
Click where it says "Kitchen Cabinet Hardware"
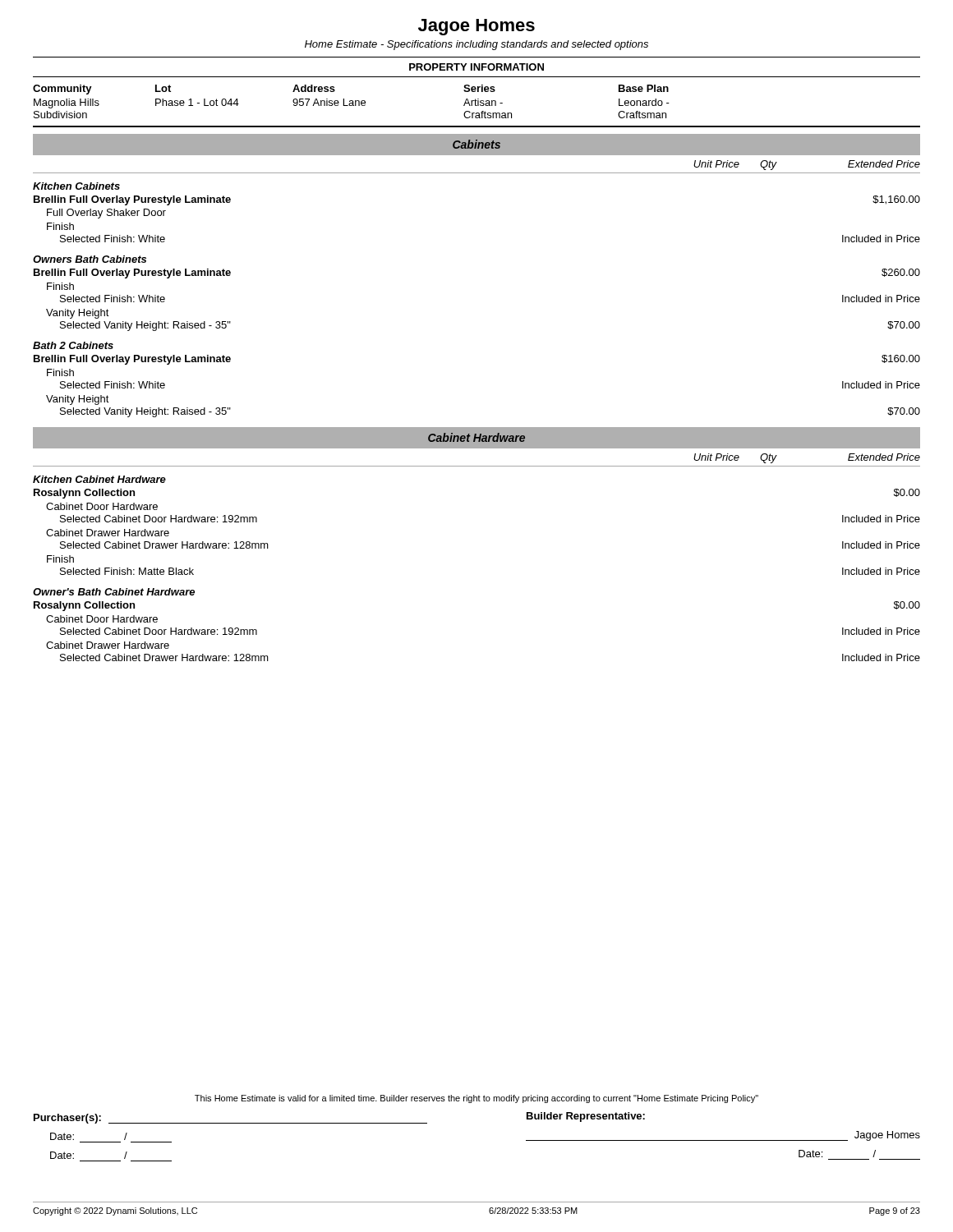click(99, 479)
